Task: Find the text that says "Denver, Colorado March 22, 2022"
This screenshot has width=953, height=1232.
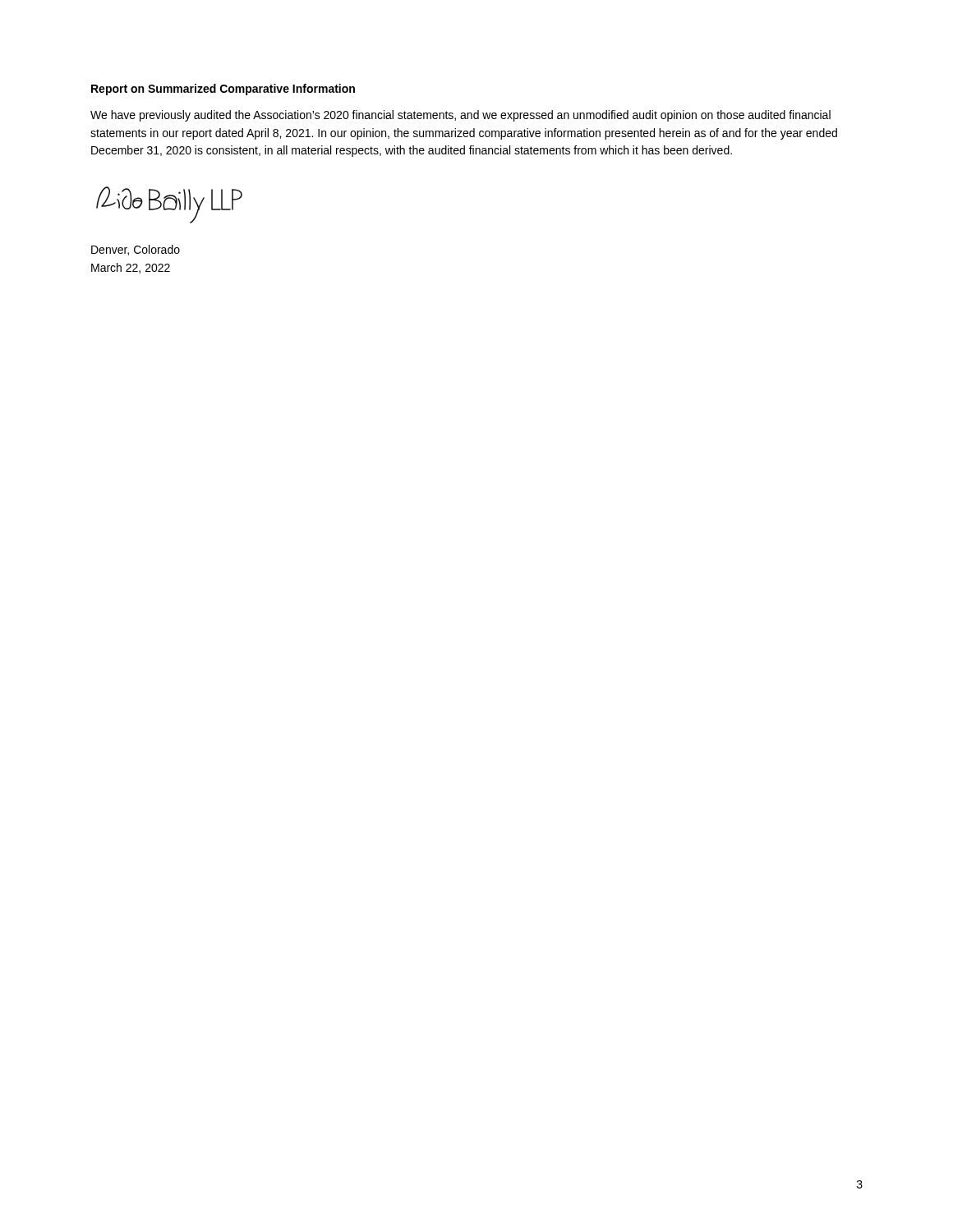Action: (135, 259)
